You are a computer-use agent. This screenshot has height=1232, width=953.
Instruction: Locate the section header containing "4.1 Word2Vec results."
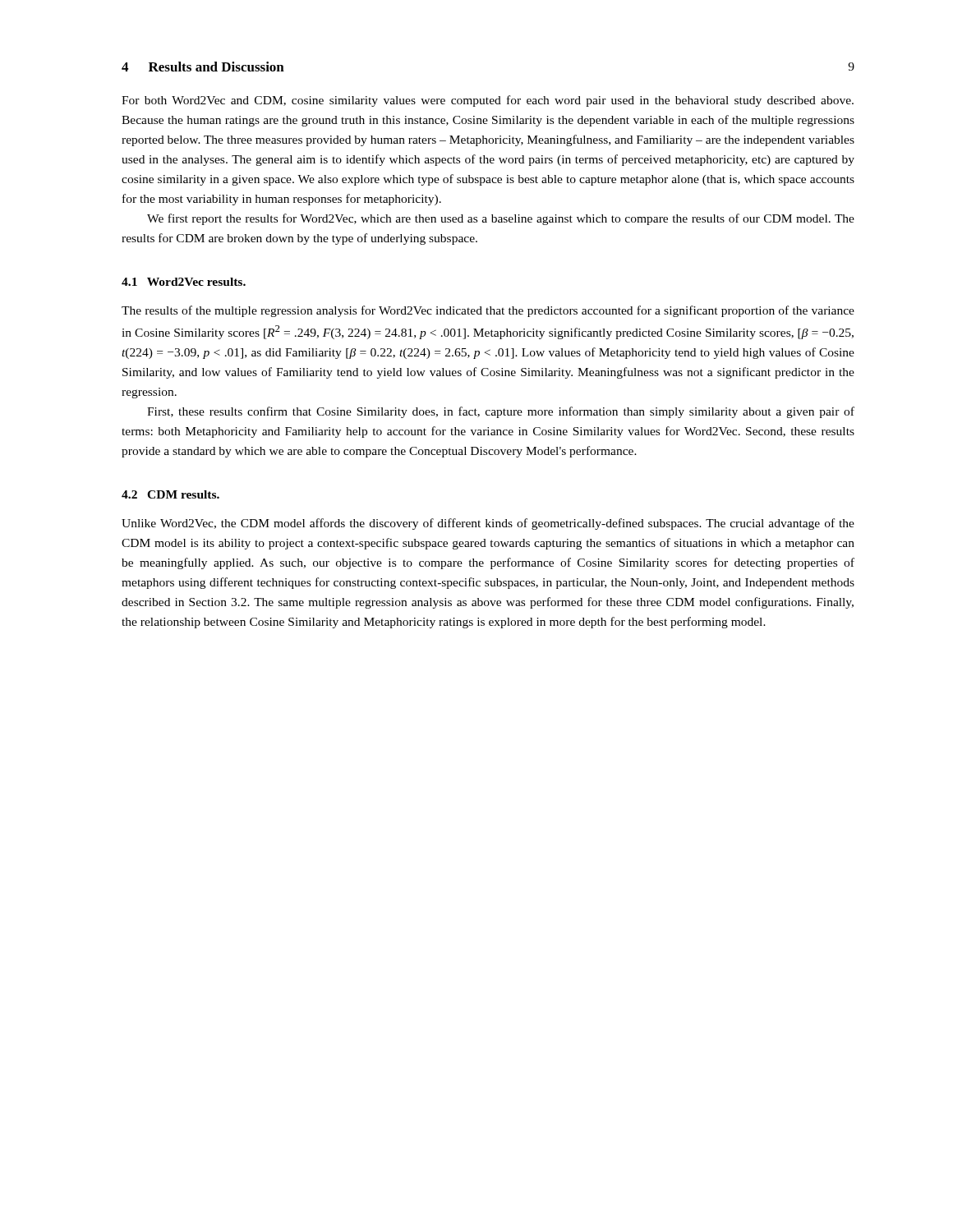(x=184, y=282)
